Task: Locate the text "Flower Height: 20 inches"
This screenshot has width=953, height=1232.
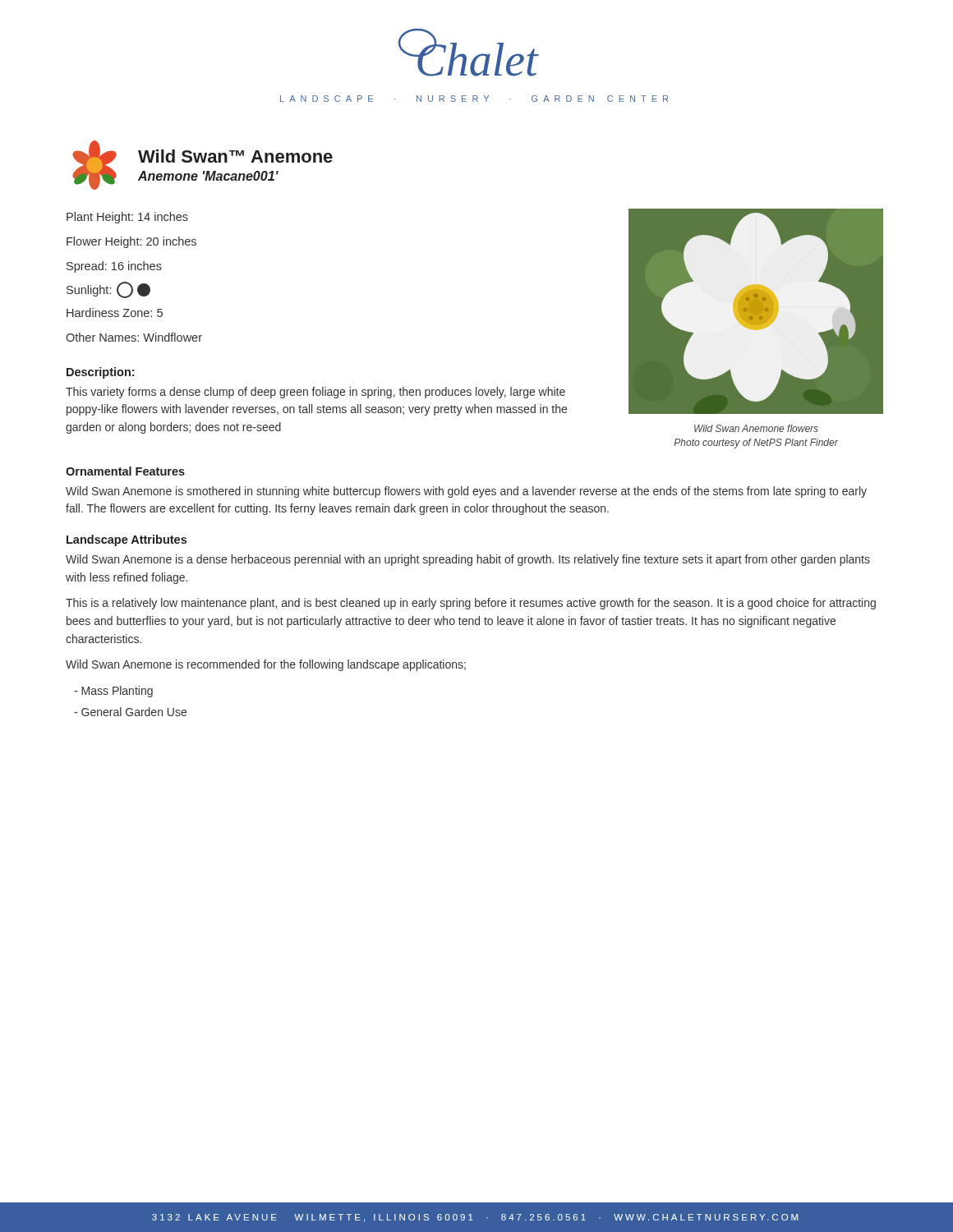Action: [x=131, y=241]
